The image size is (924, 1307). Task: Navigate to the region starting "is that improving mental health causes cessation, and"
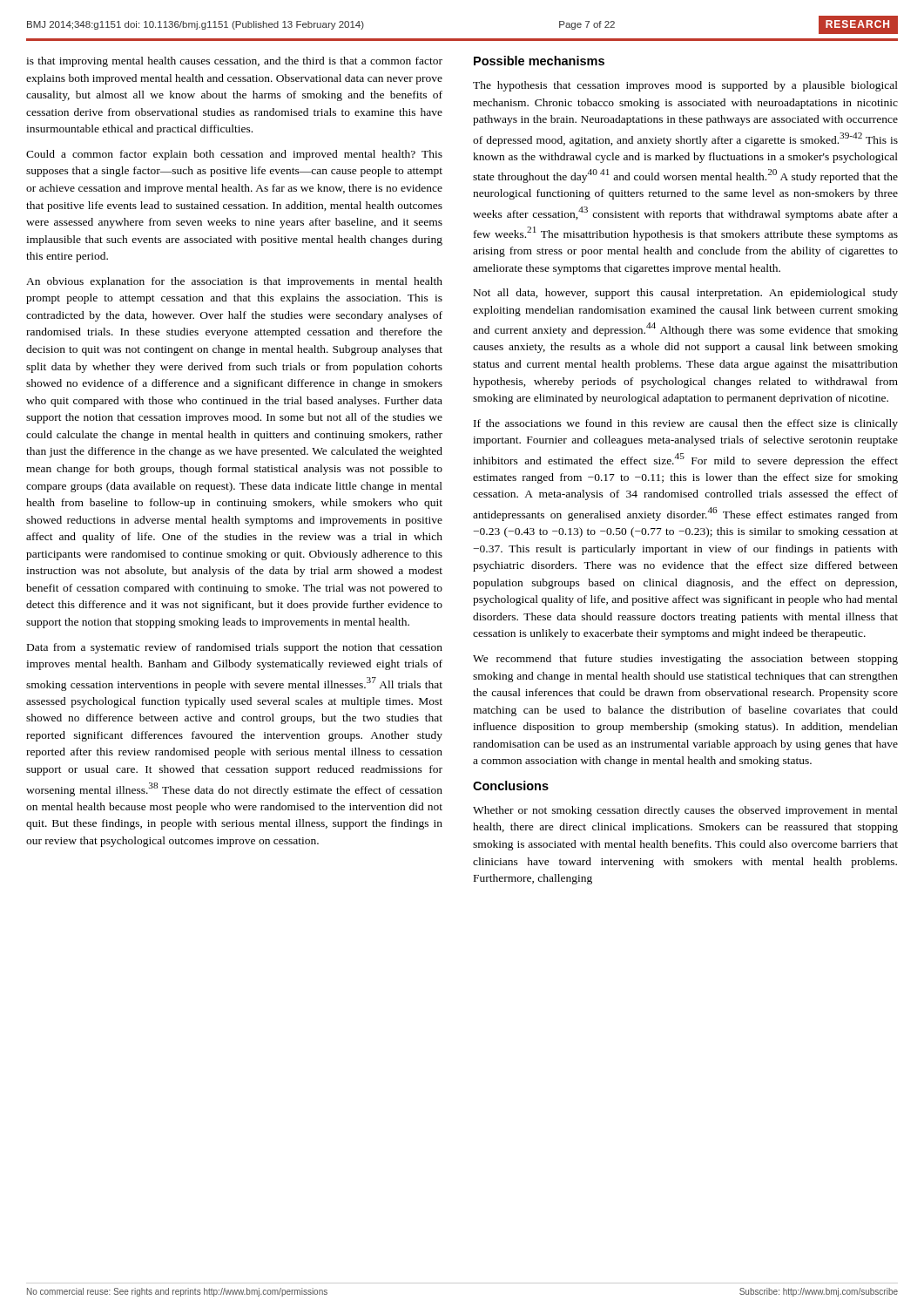(x=234, y=95)
